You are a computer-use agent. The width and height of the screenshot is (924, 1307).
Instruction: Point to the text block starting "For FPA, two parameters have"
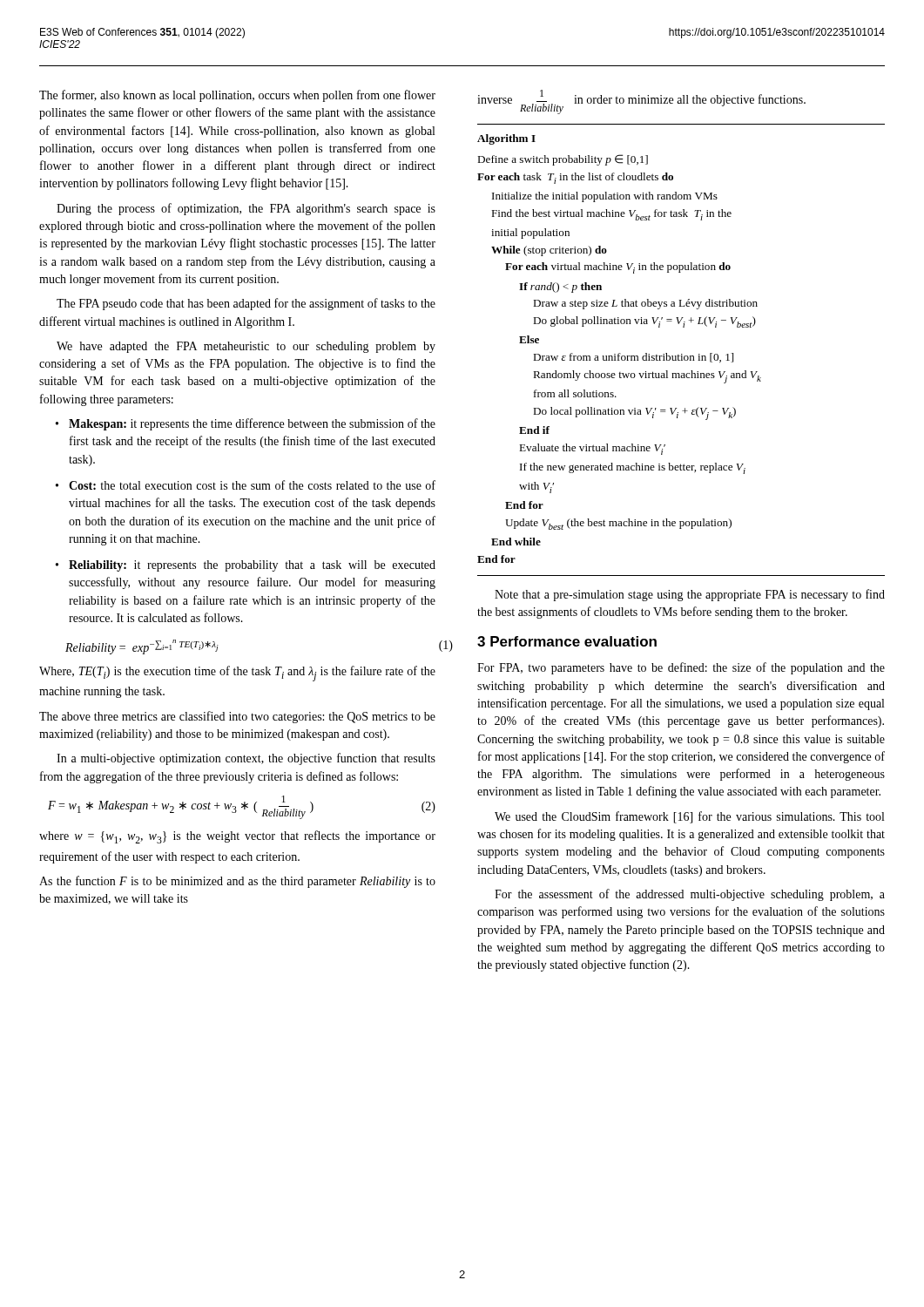tap(681, 731)
